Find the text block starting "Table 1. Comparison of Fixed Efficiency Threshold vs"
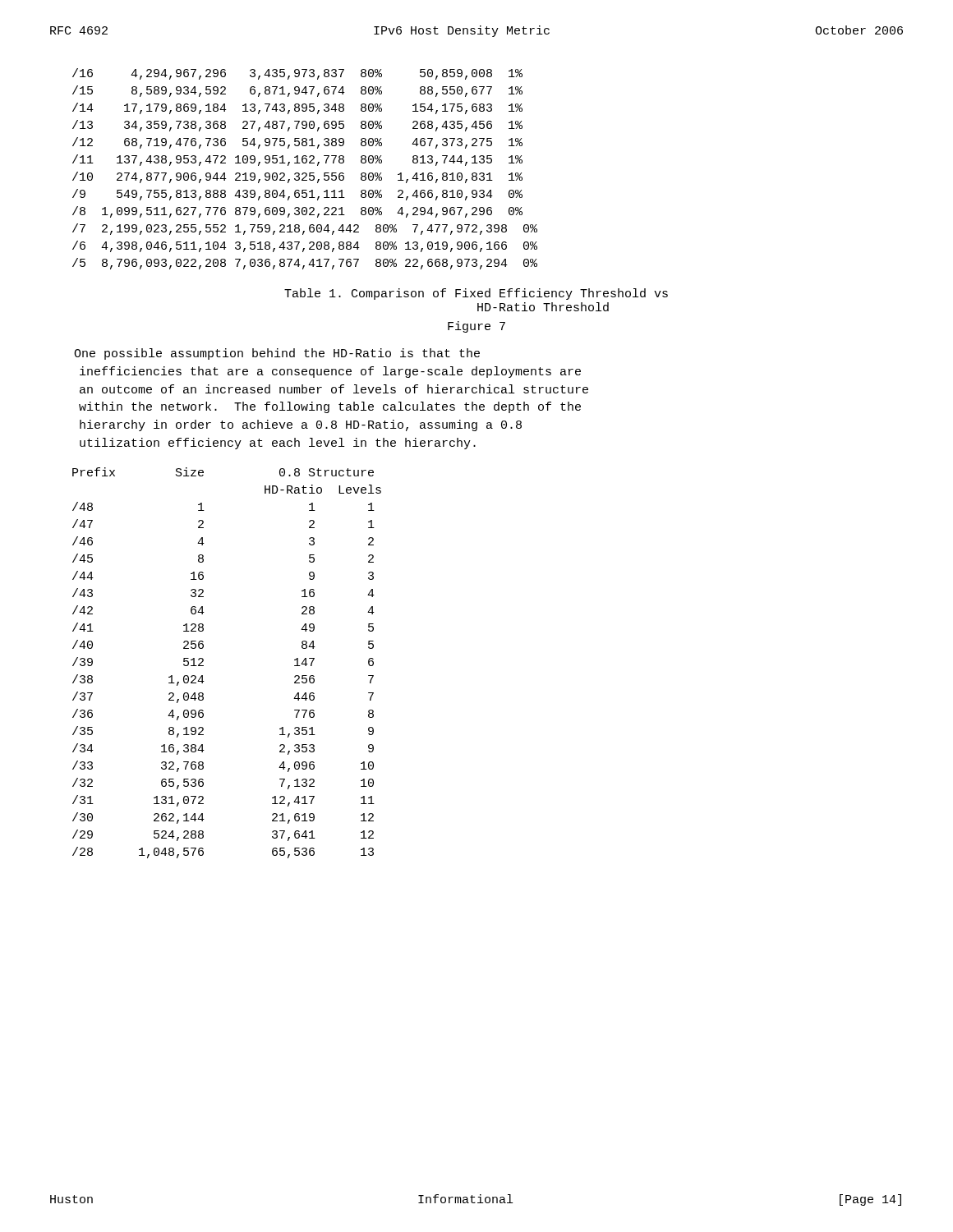953x1232 pixels. pyautogui.click(x=476, y=301)
